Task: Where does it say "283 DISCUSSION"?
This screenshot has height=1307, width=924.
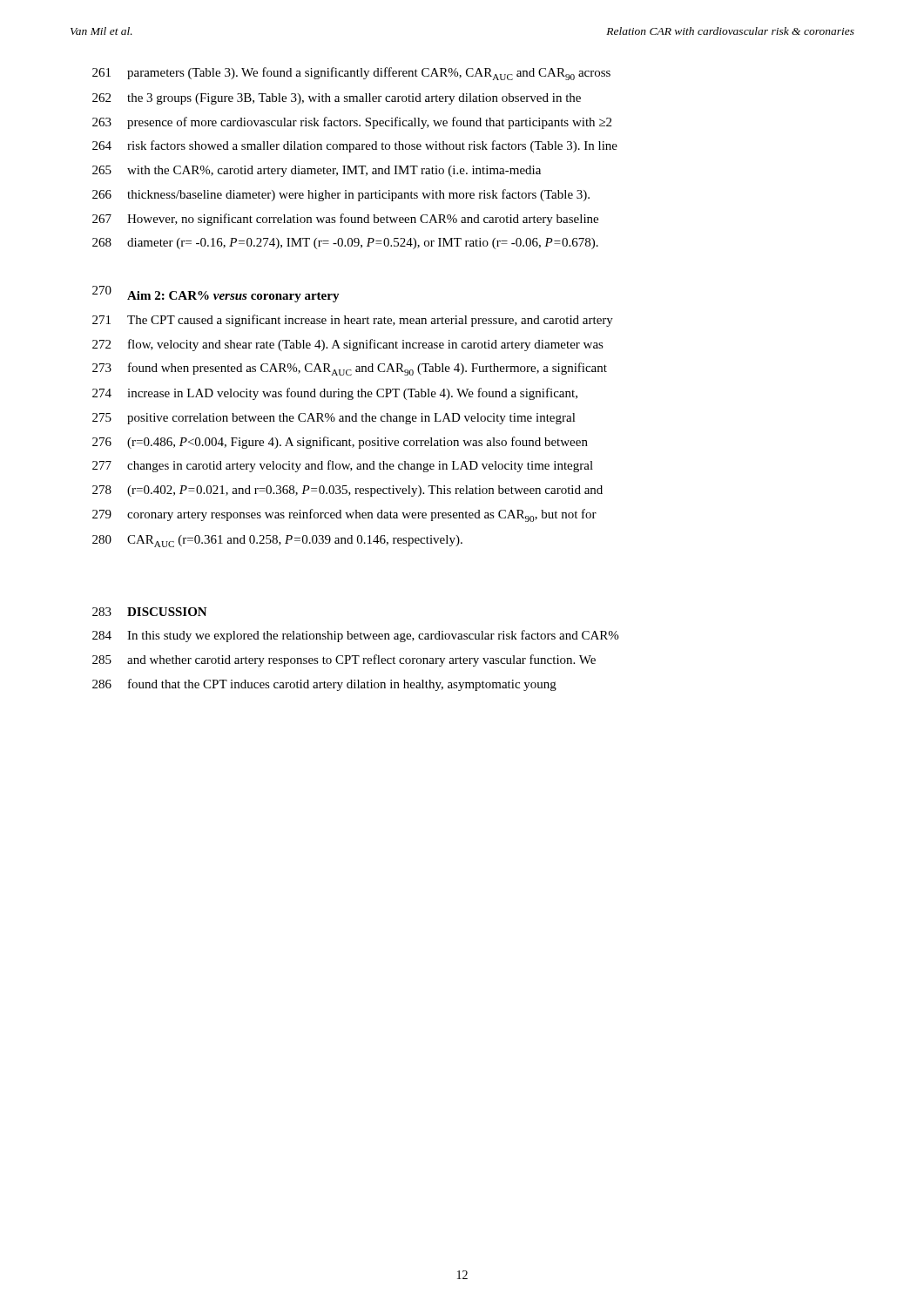Action: coord(150,612)
